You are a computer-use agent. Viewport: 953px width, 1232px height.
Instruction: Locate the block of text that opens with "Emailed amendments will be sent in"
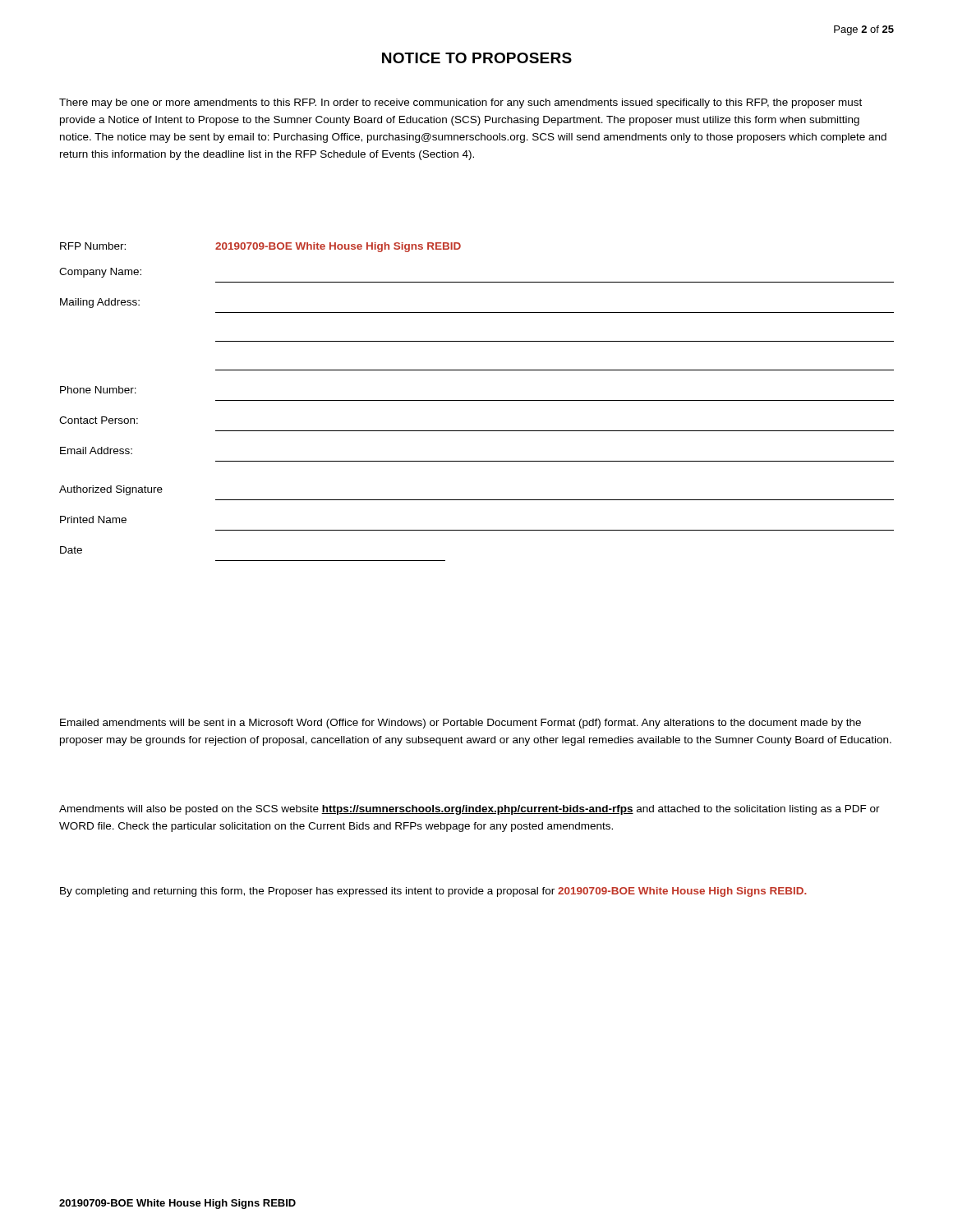tap(476, 731)
